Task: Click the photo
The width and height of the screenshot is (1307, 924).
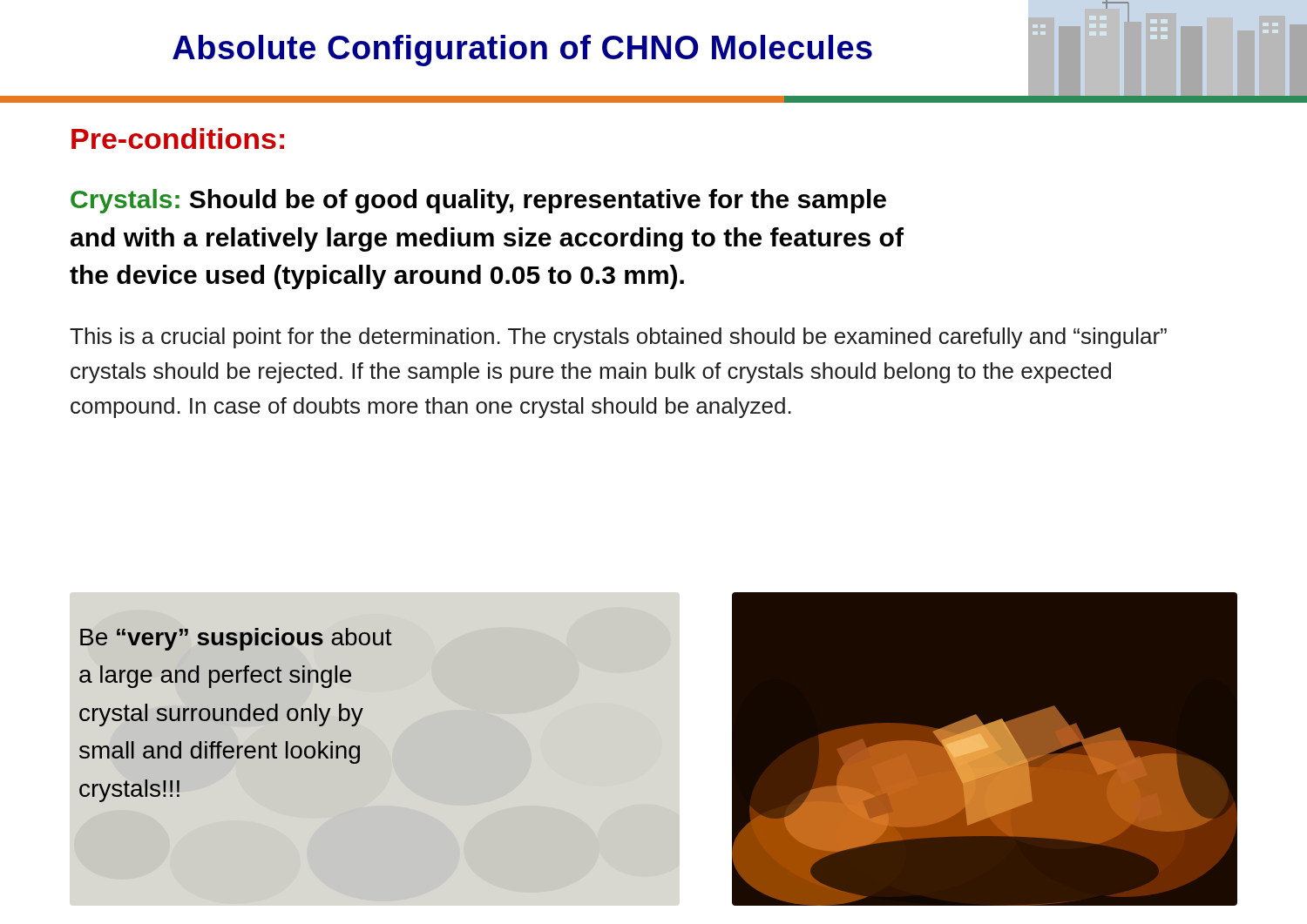Action: (x=985, y=749)
